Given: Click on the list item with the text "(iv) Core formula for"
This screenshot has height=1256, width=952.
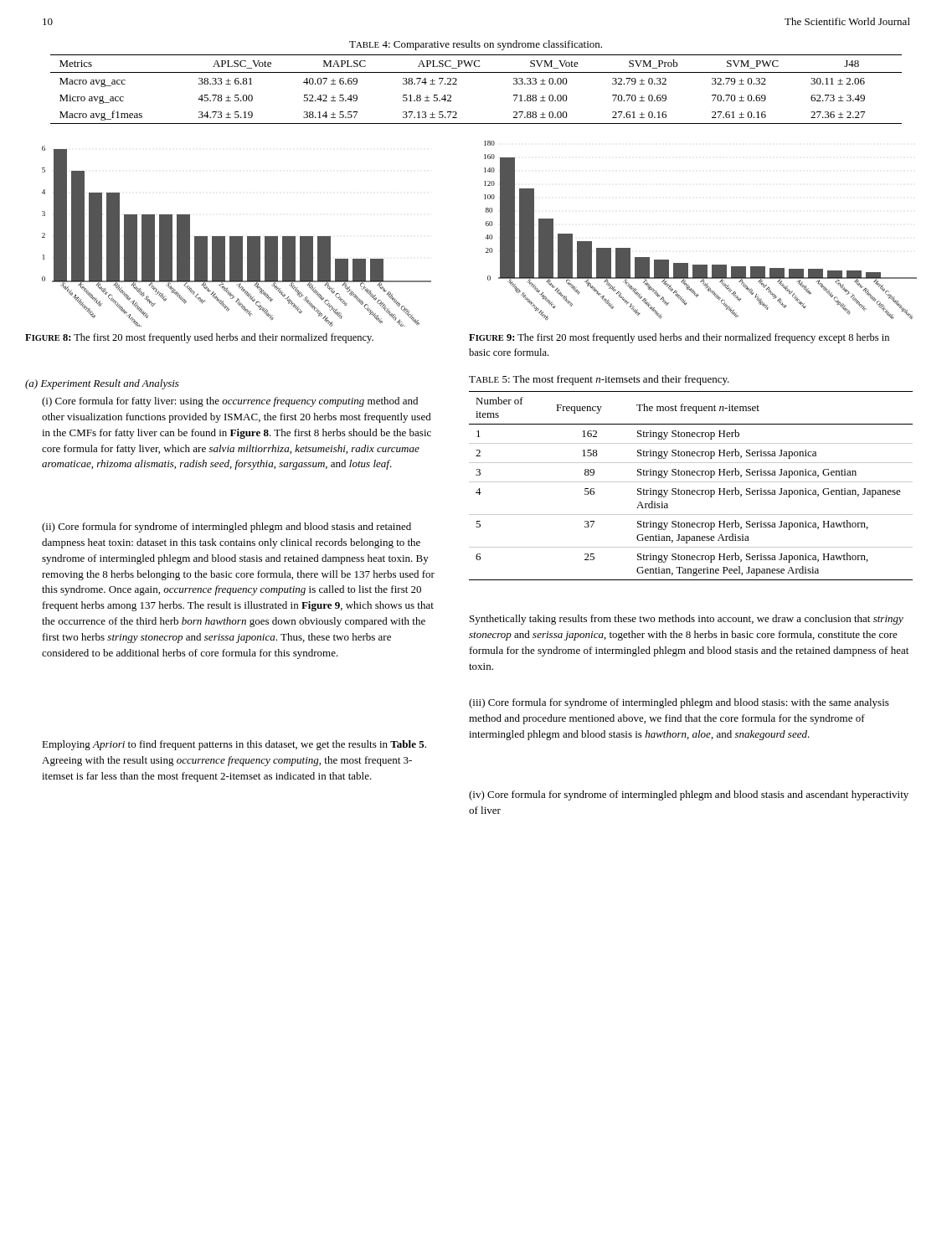Looking at the screenshot, I should tap(691, 803).
